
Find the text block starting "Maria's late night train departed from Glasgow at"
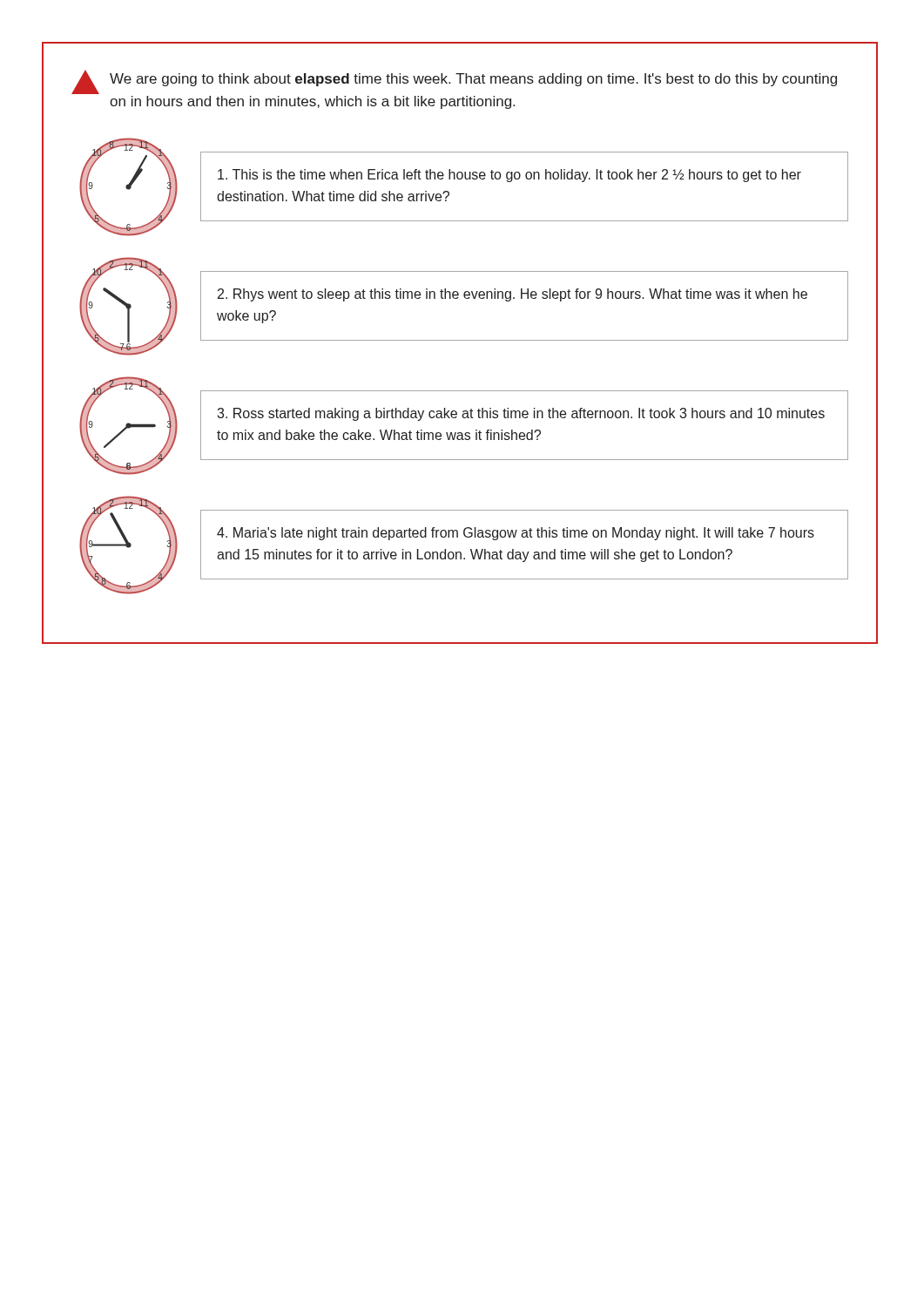(516, 544)
